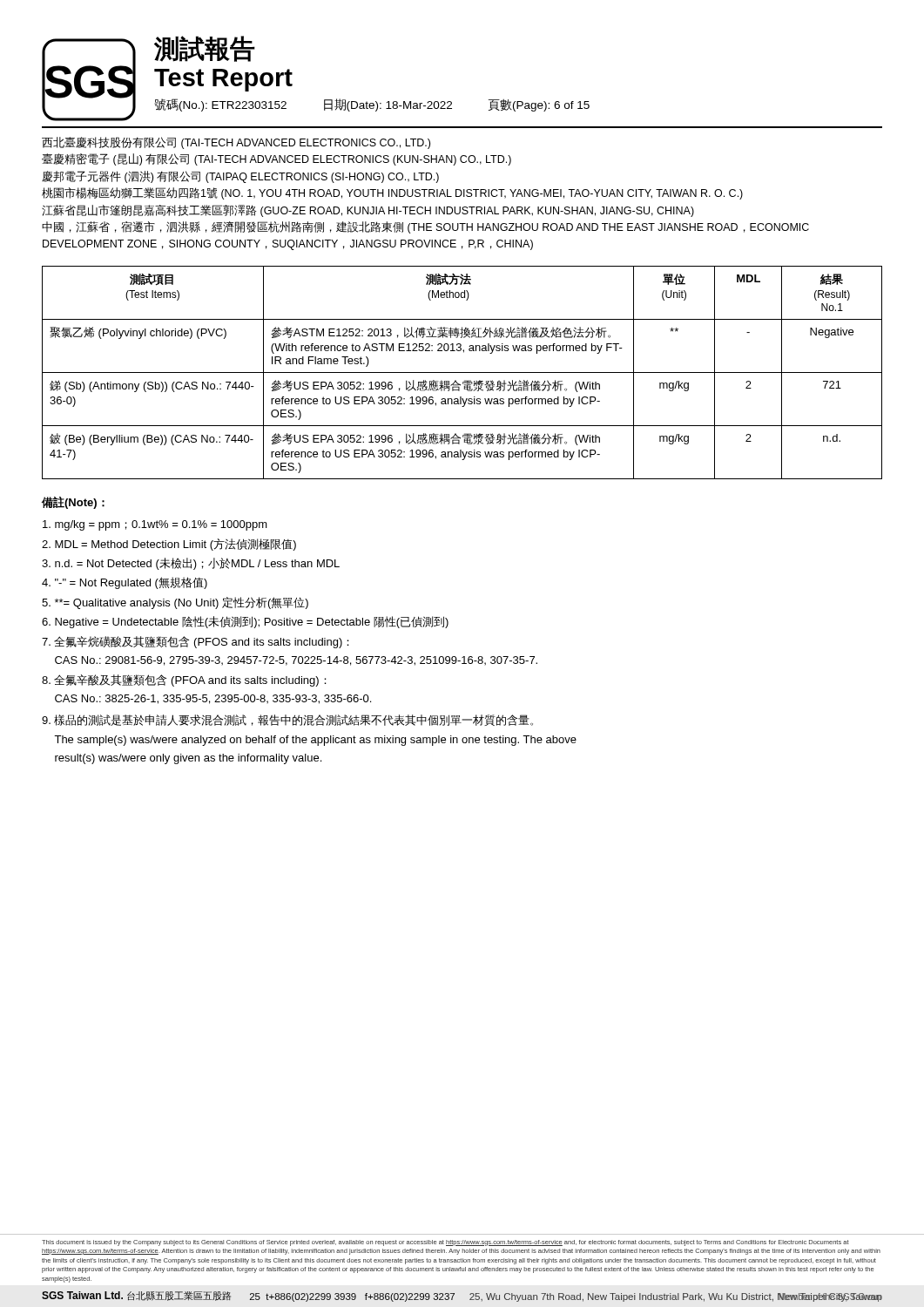Click on the passage starting "2. MDL = Method Detection Limit (方法偵測極限值)"

[169, 544]
